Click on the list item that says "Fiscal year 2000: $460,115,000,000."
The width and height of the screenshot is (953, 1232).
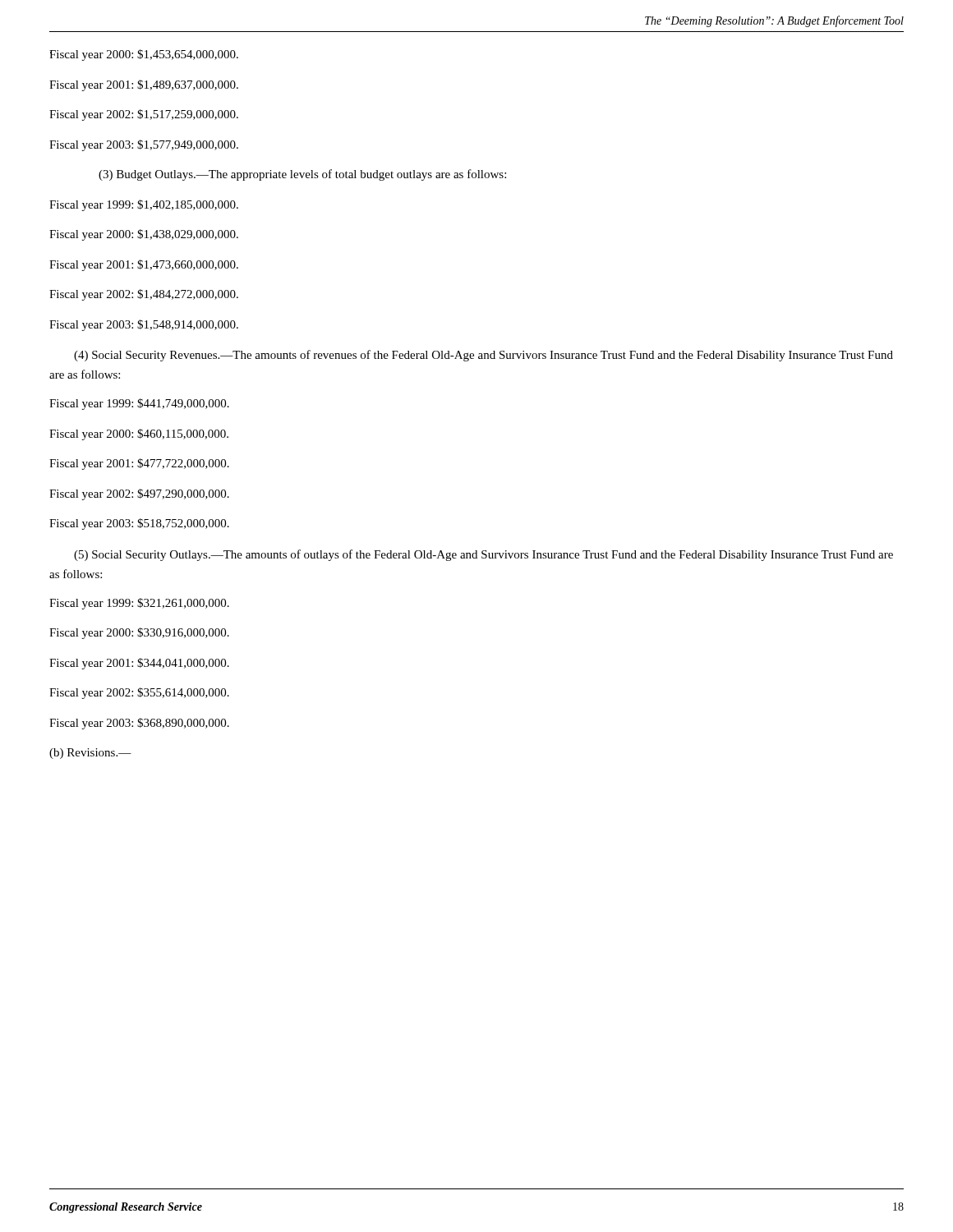139,433
